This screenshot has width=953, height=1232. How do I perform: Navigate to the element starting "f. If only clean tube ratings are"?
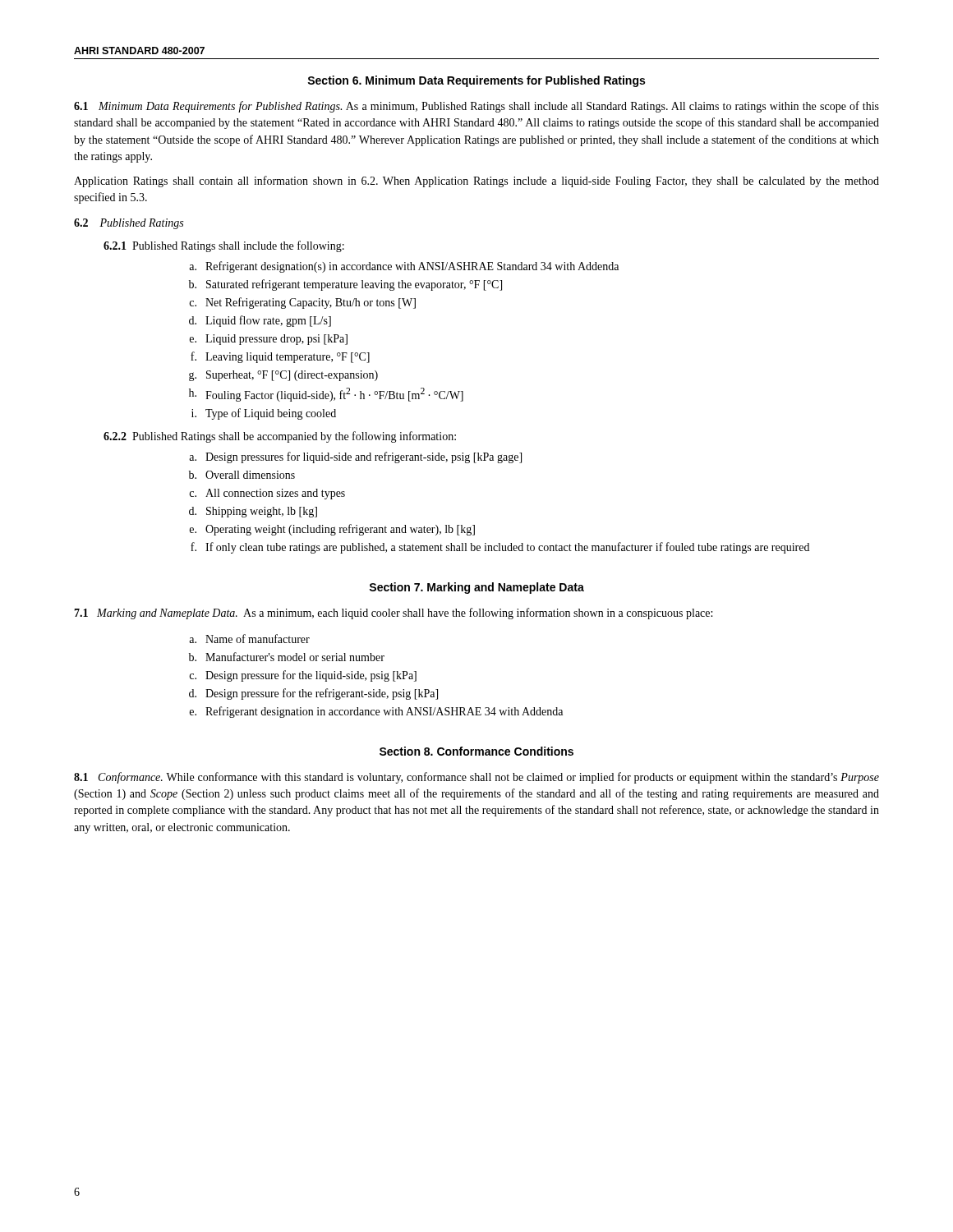[x=526, y=548]
